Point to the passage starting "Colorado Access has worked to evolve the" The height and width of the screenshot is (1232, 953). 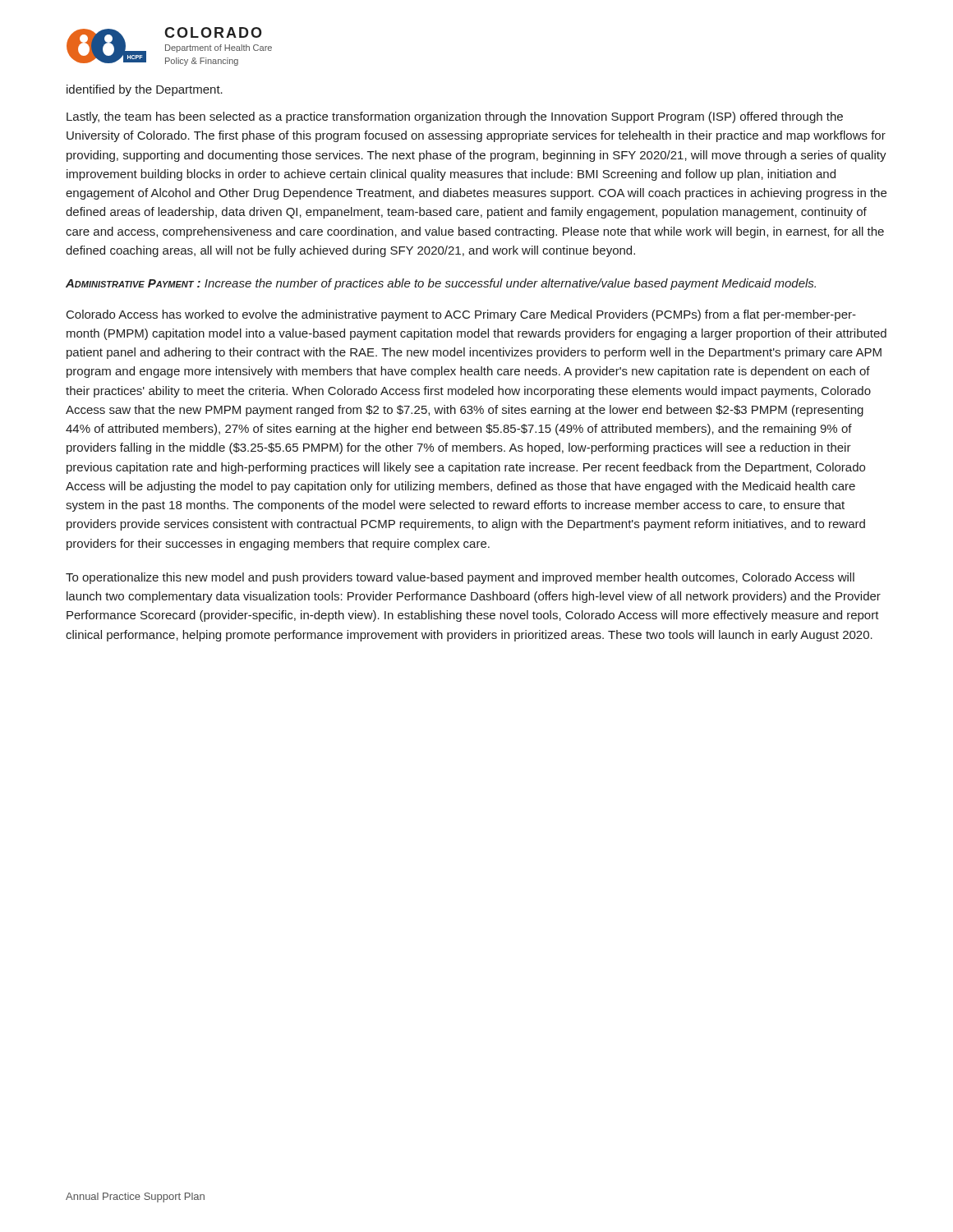[476, 428]
